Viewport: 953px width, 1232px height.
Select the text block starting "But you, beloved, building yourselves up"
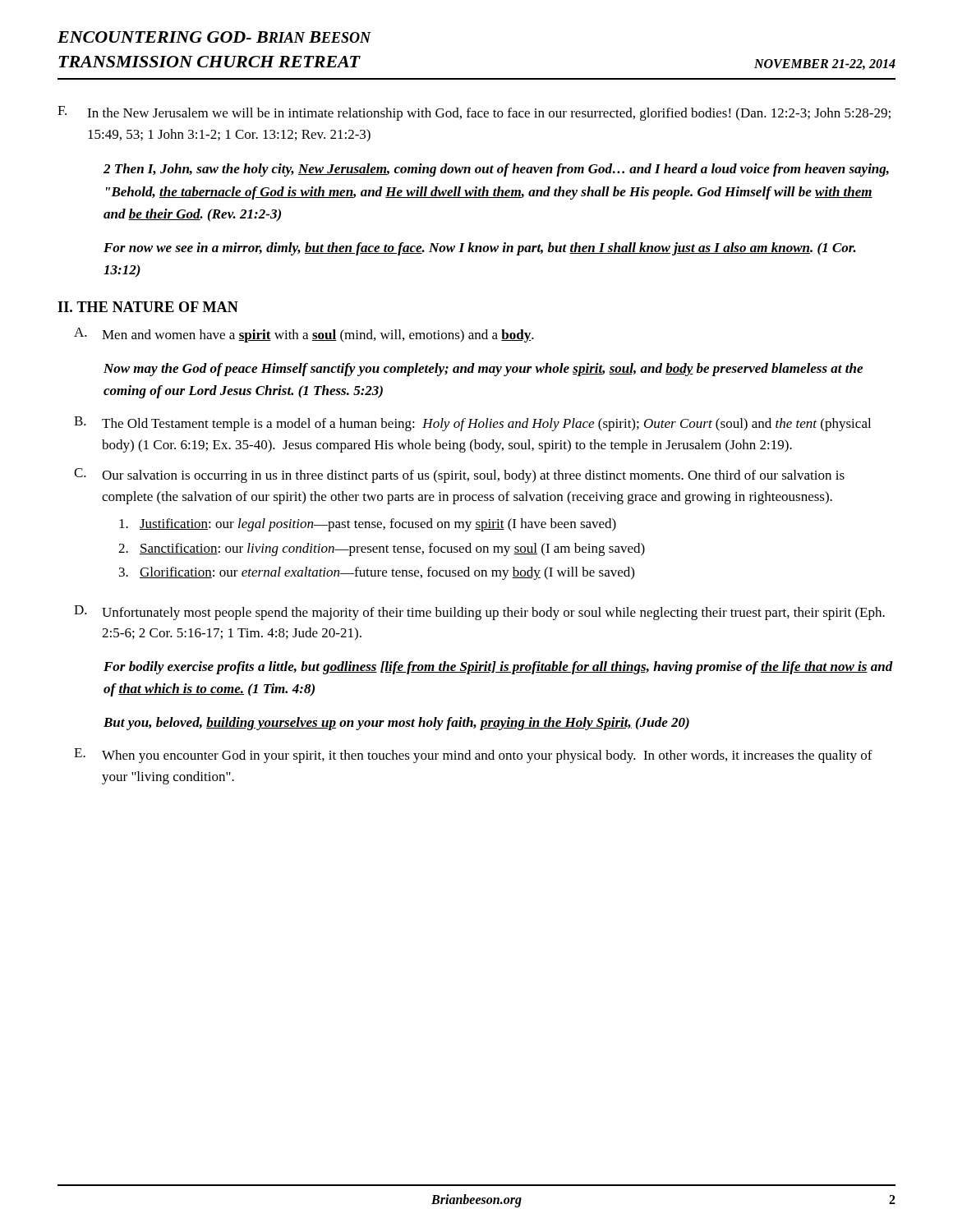pos(397,722)
